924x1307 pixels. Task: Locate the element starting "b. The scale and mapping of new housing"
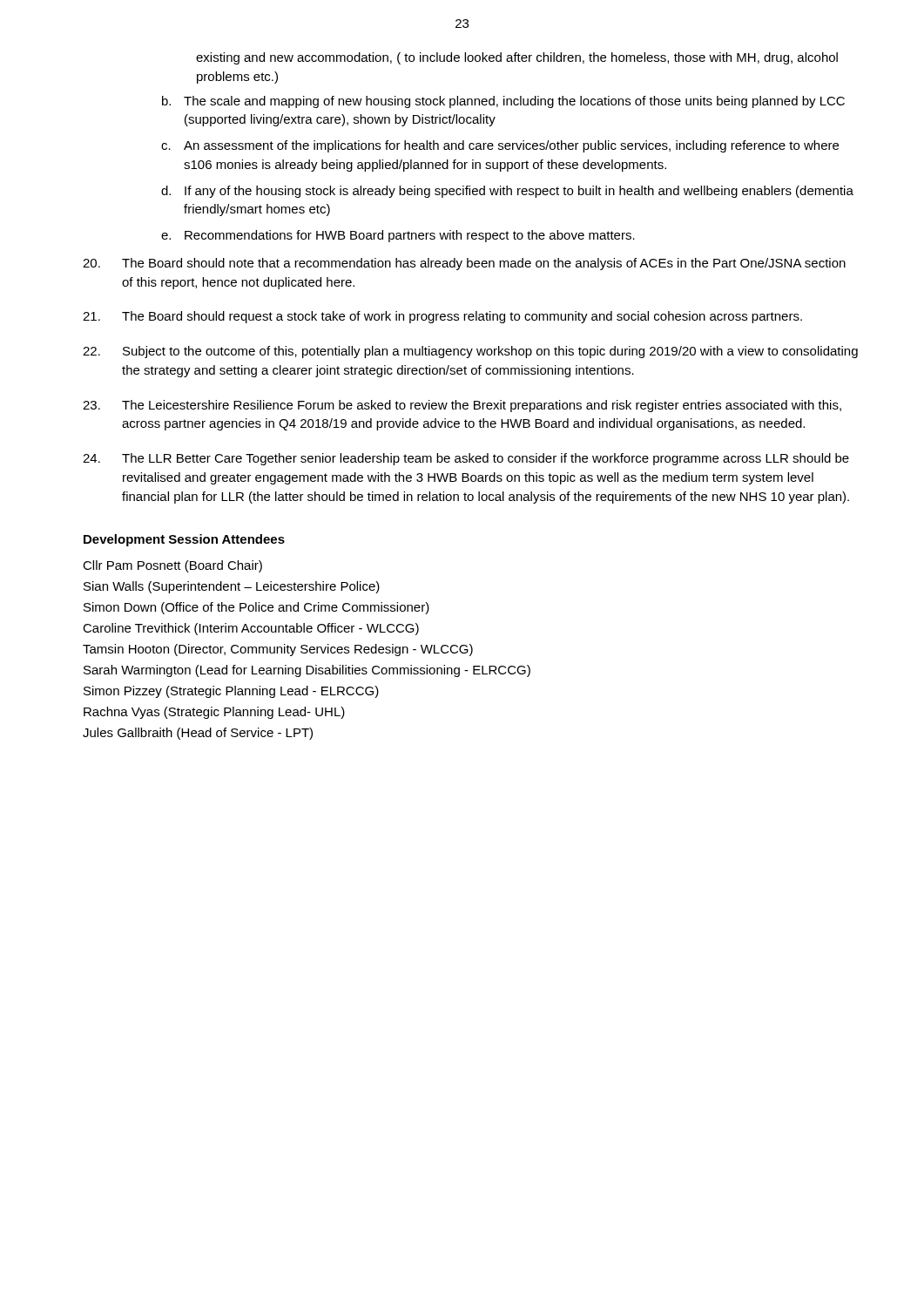tap(510, 110)
